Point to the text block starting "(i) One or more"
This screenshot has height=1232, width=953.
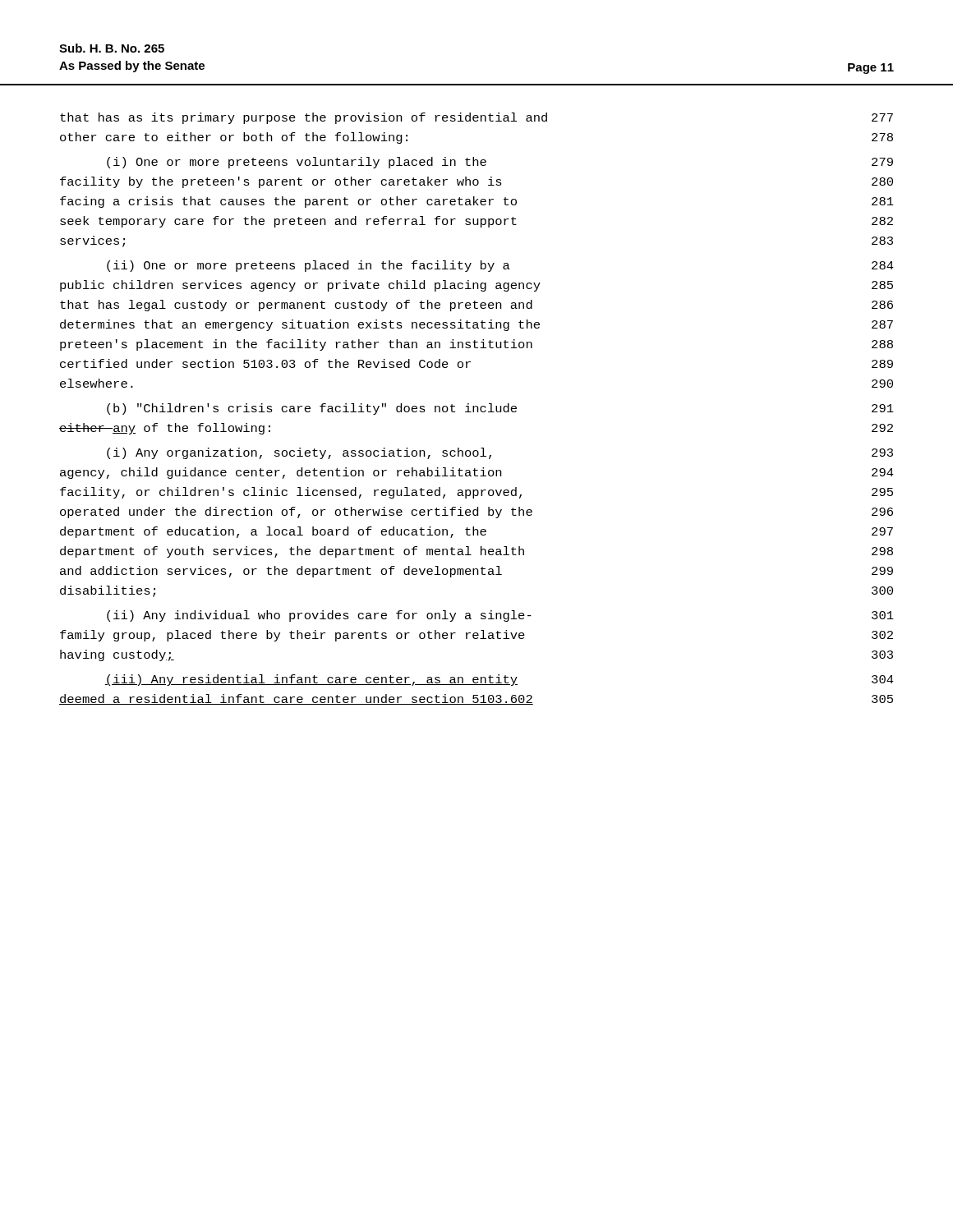coord(476,202)
